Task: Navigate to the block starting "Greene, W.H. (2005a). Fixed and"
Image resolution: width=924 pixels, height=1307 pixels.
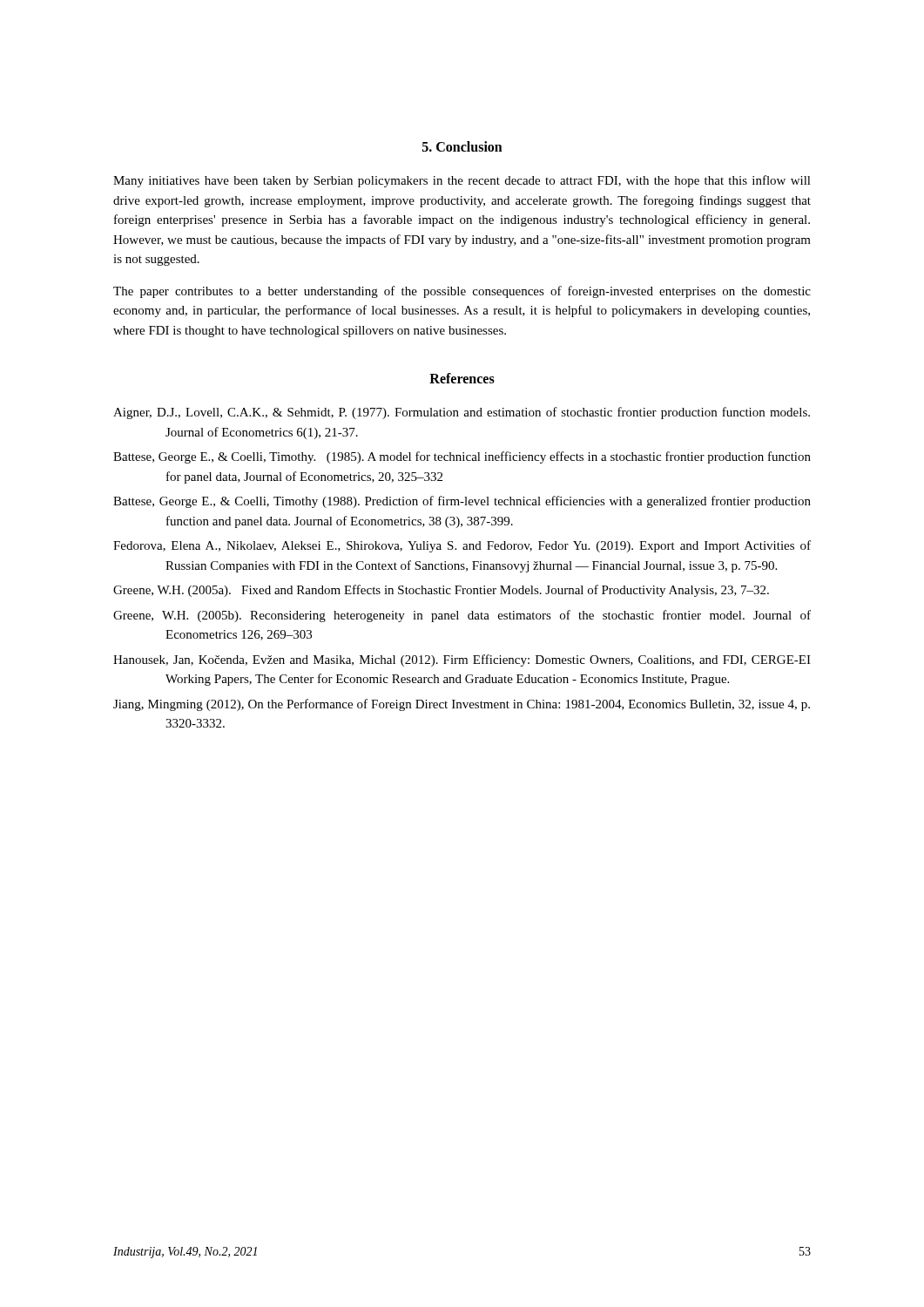Action: pos(441,590)
